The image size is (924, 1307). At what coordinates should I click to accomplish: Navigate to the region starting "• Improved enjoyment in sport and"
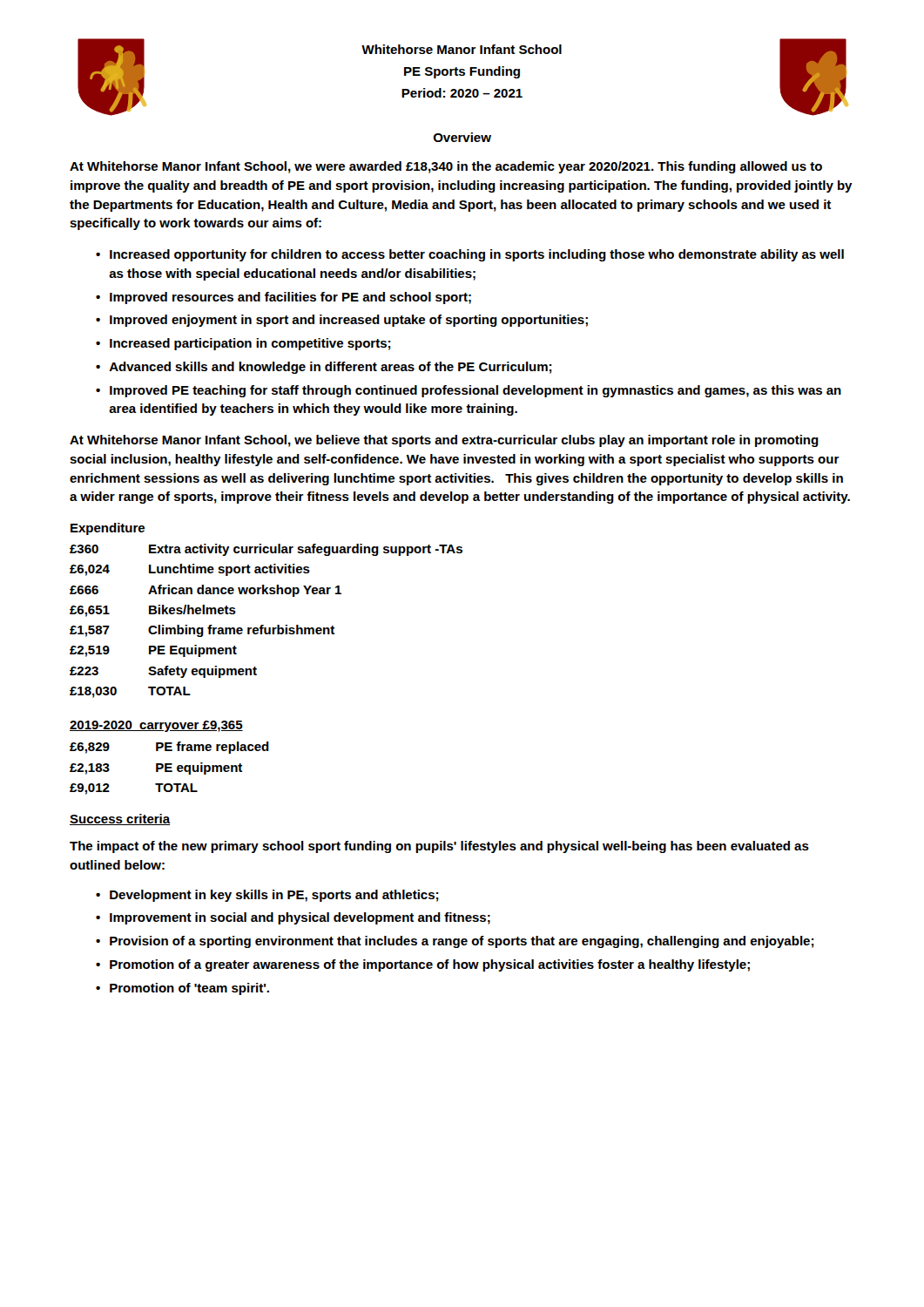click(x=342, y=320)
